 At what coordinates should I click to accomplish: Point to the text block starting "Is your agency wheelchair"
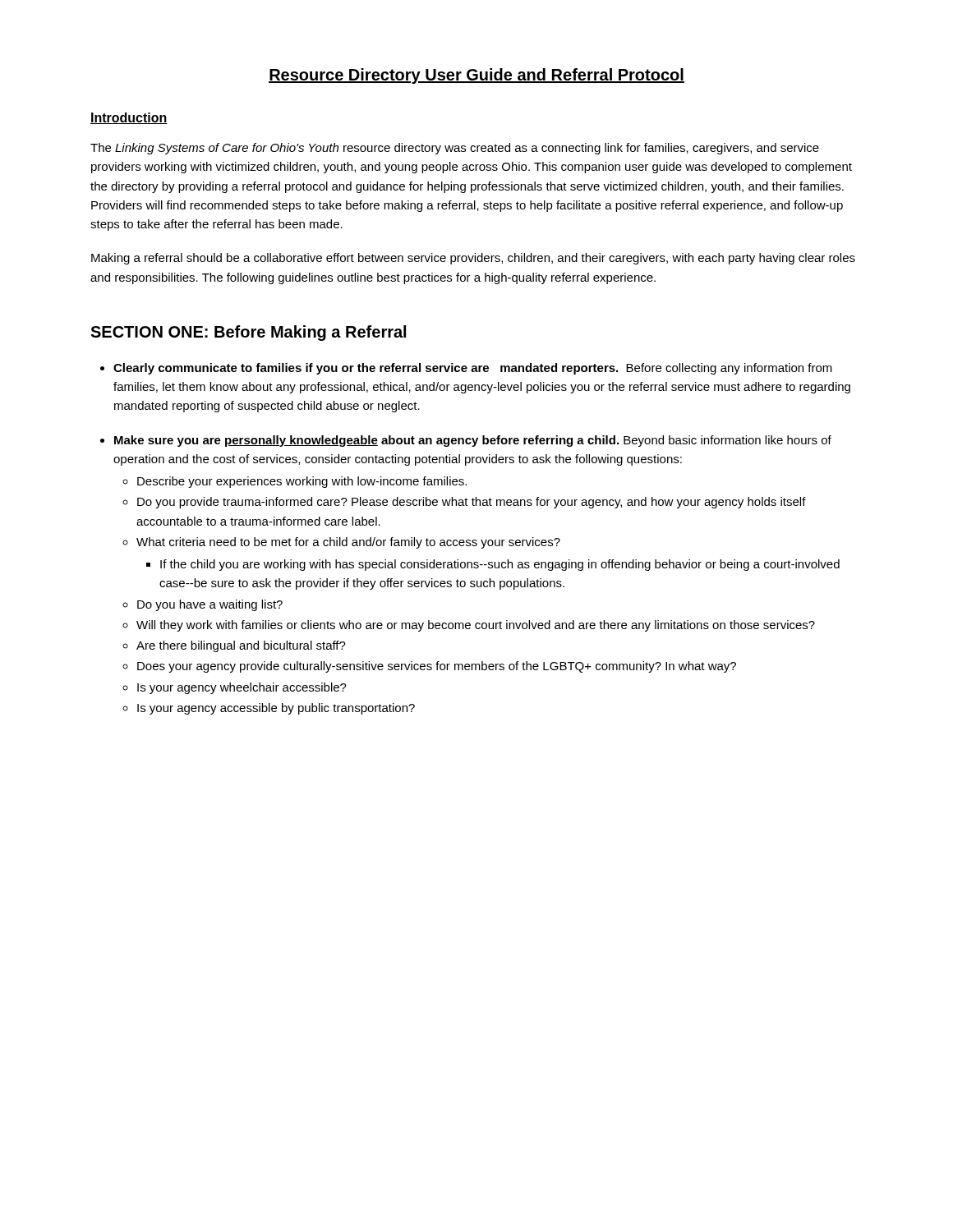tap(242, 687)
